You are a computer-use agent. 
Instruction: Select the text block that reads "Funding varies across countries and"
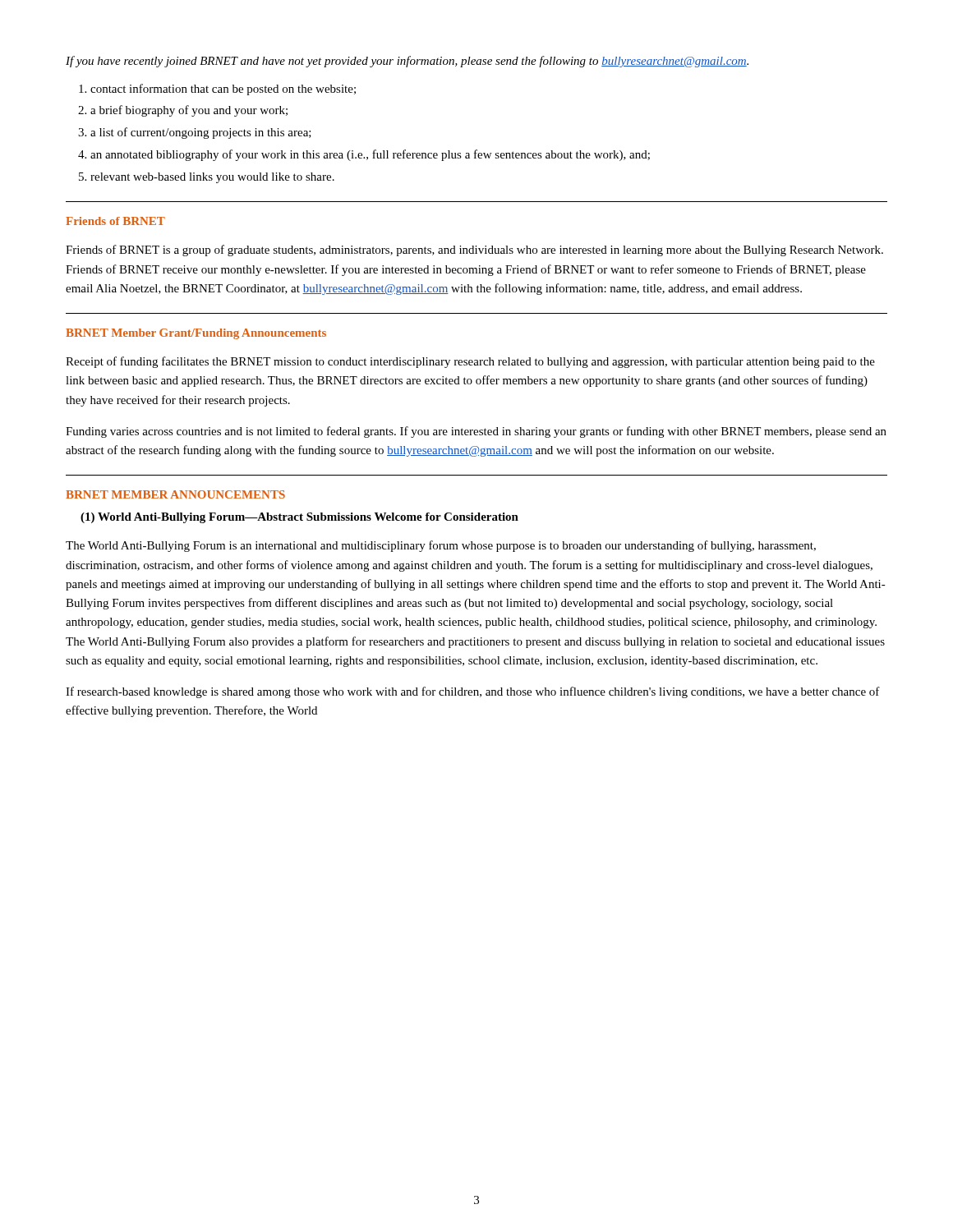point(476,441)
